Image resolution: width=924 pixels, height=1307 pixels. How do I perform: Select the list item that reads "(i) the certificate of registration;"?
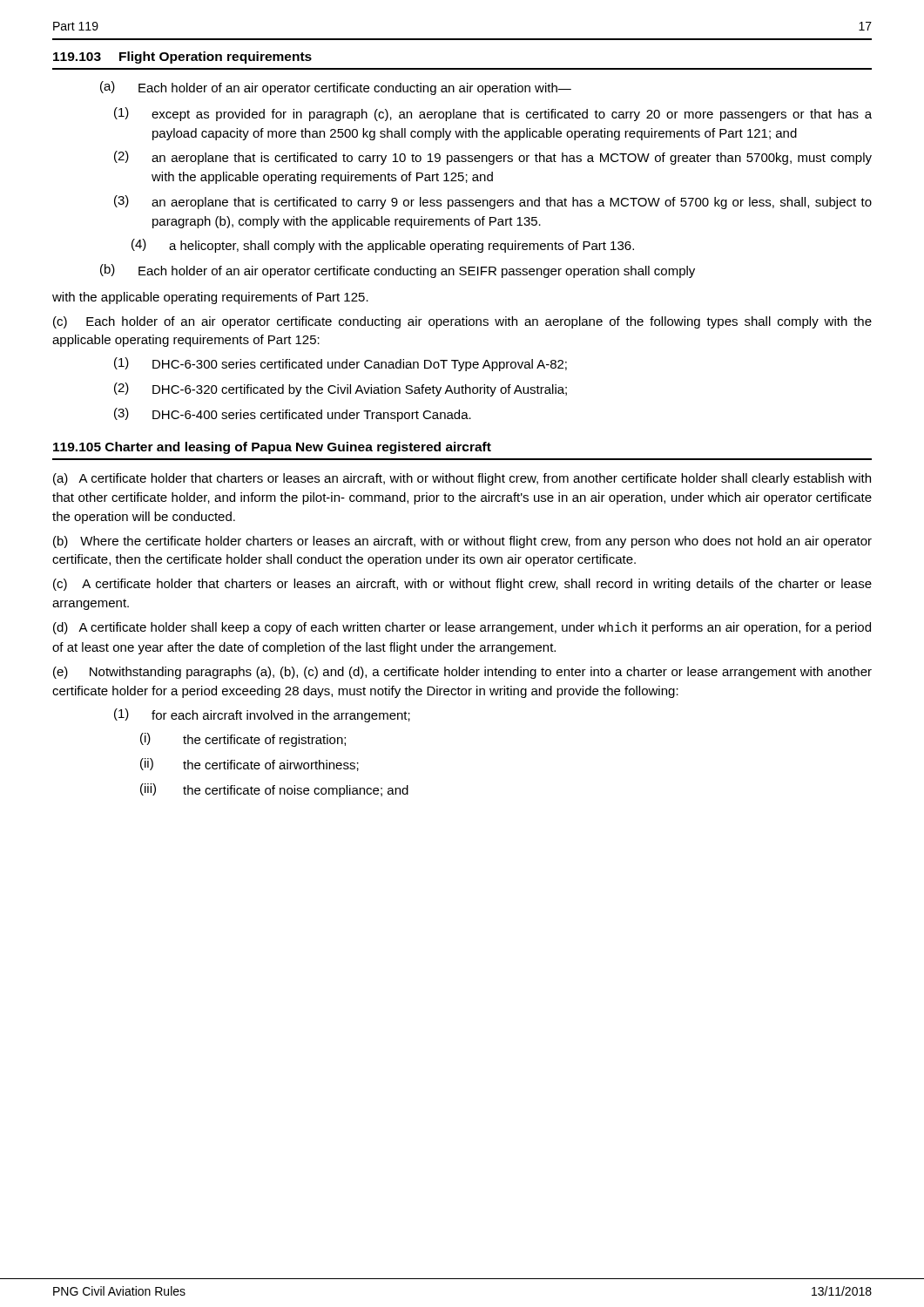pos(243,740)
